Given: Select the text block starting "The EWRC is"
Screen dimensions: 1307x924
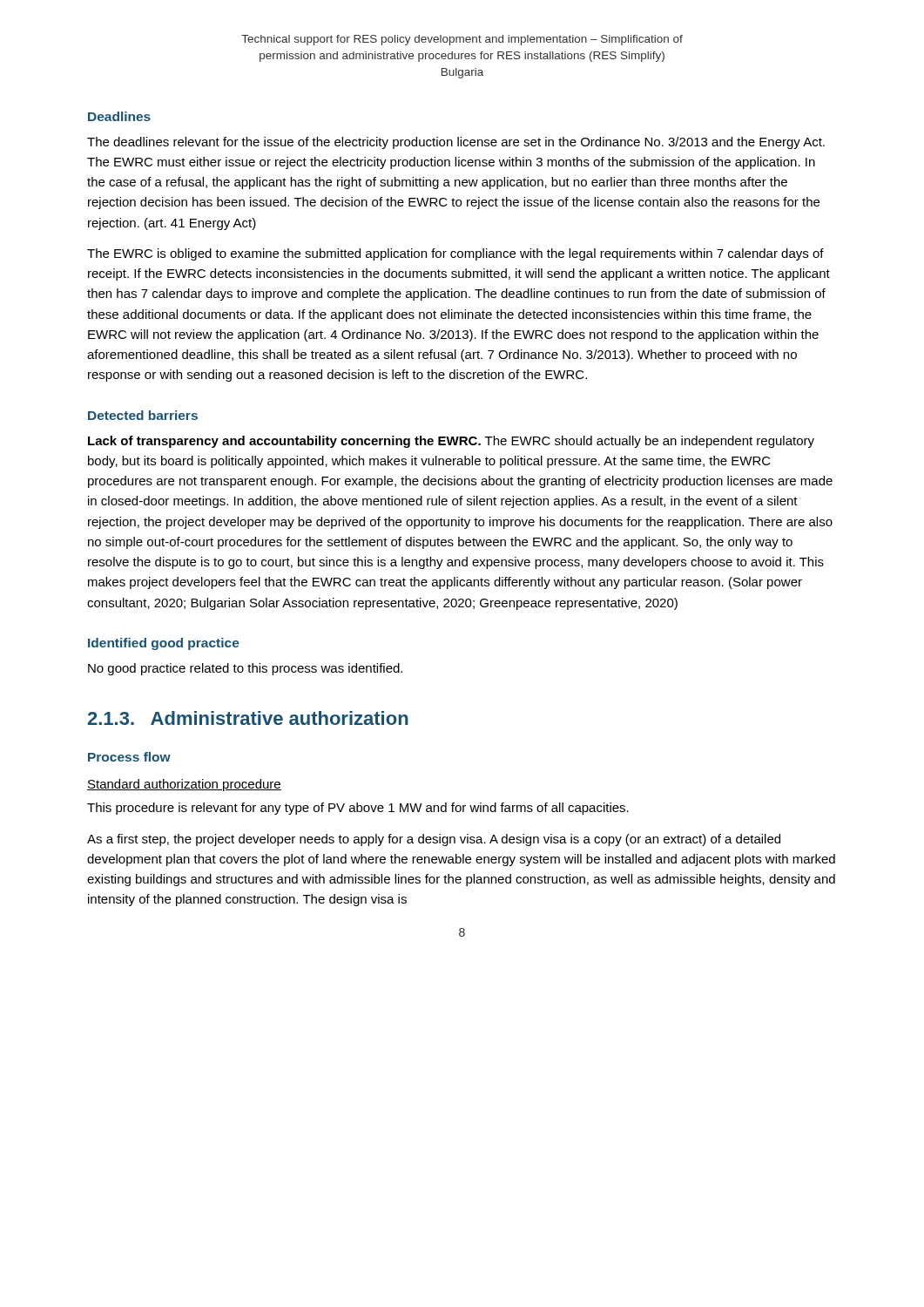Looking at the screenshot, I should coord(462,314).
